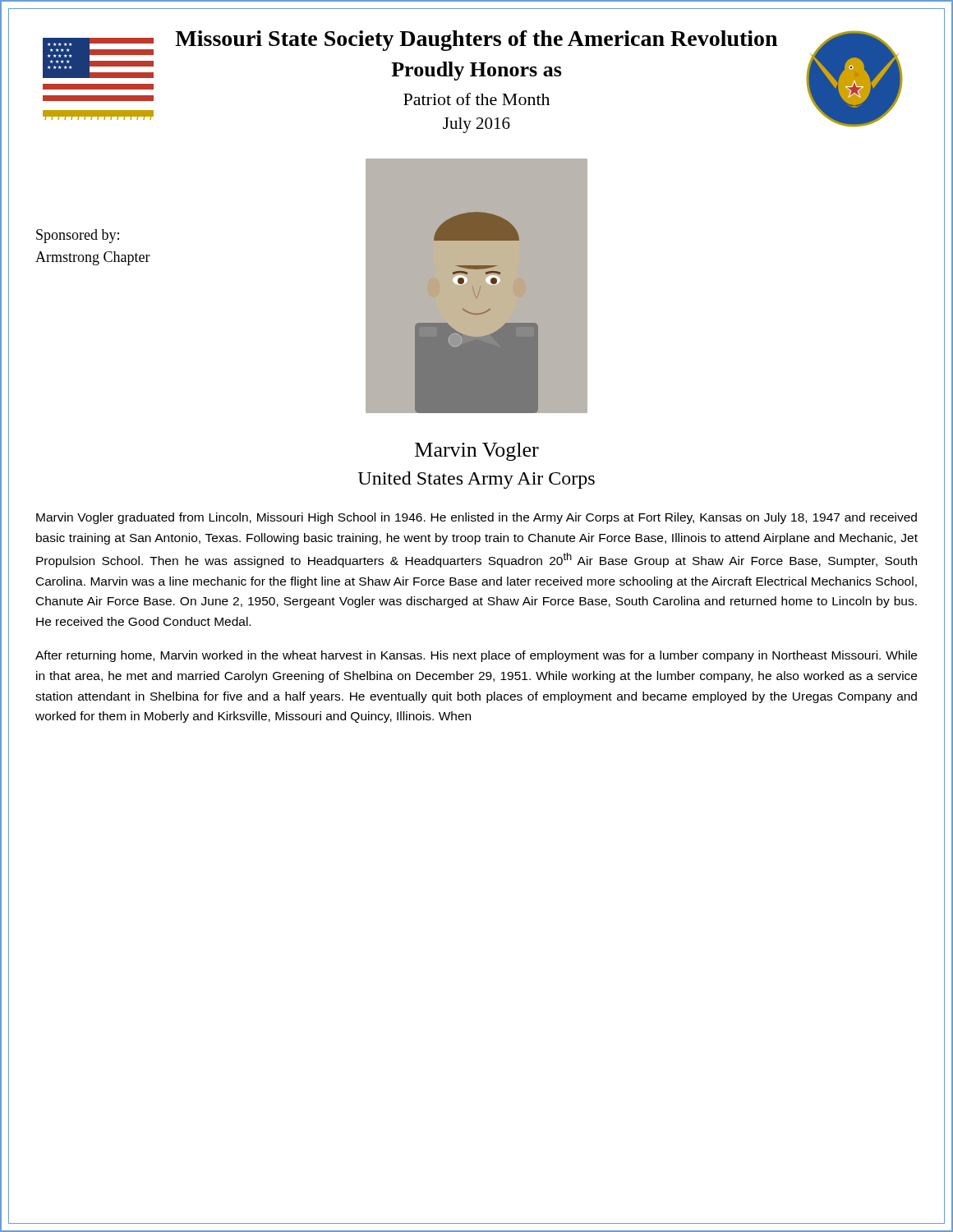953x1232 pixels.
Task: Point to the element starting "Patriot of the Month"
Action: [476, 99]
